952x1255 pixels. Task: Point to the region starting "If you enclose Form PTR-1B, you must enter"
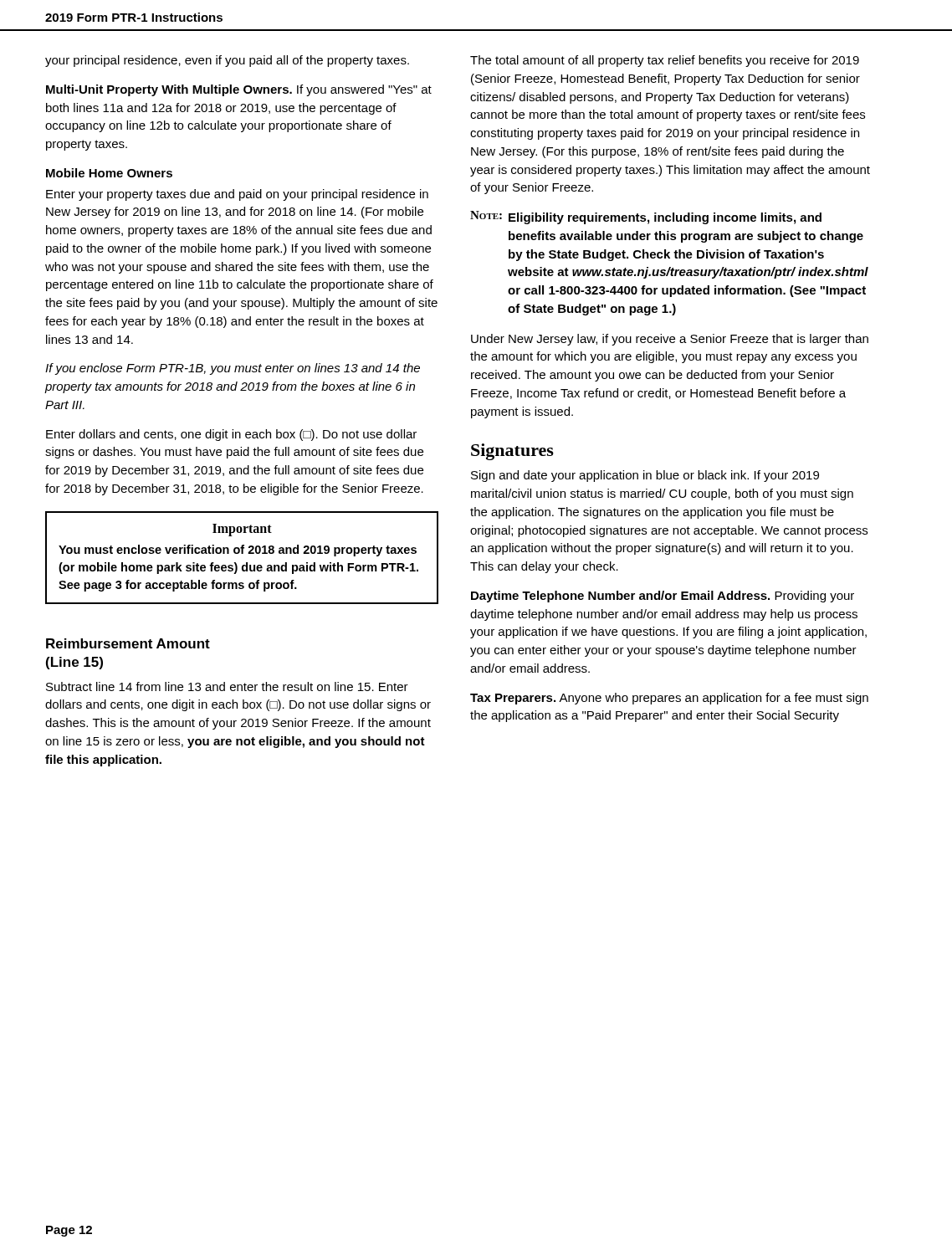click(x=233, y=386)
